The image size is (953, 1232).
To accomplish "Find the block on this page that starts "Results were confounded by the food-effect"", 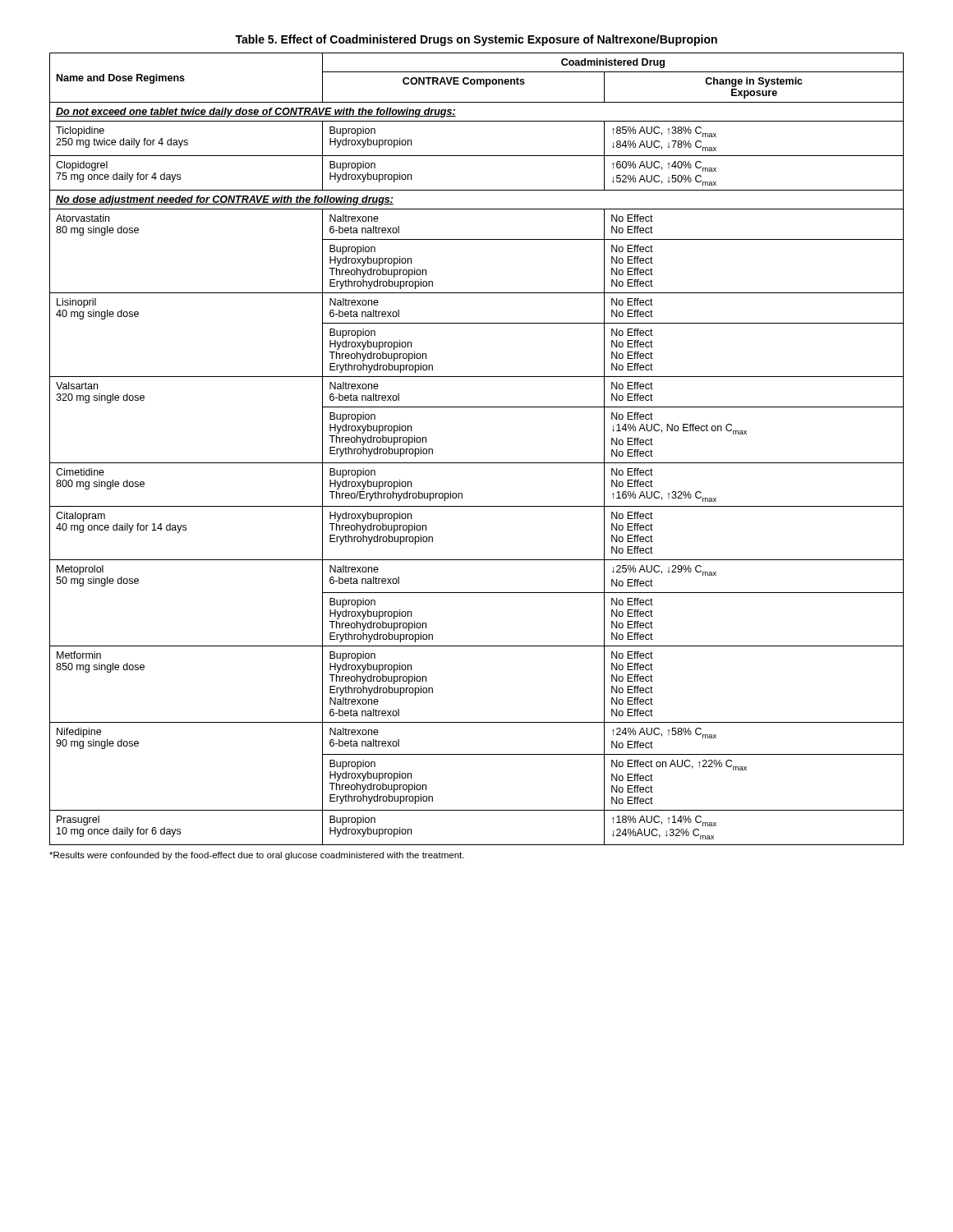I will click(257, 855).
